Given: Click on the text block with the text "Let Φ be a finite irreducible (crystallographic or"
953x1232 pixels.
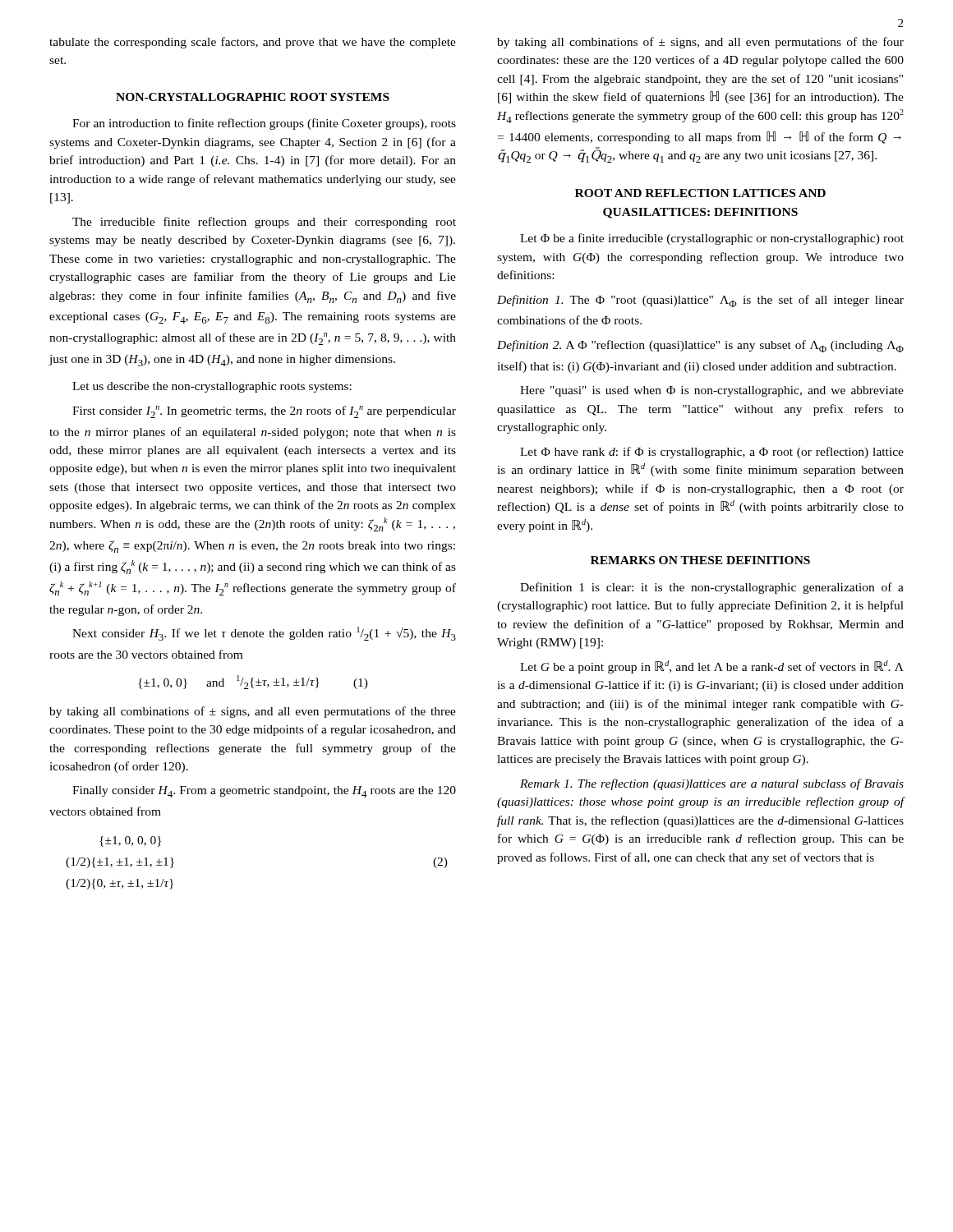Looking at the screenshot, I should tap(700, 382).
